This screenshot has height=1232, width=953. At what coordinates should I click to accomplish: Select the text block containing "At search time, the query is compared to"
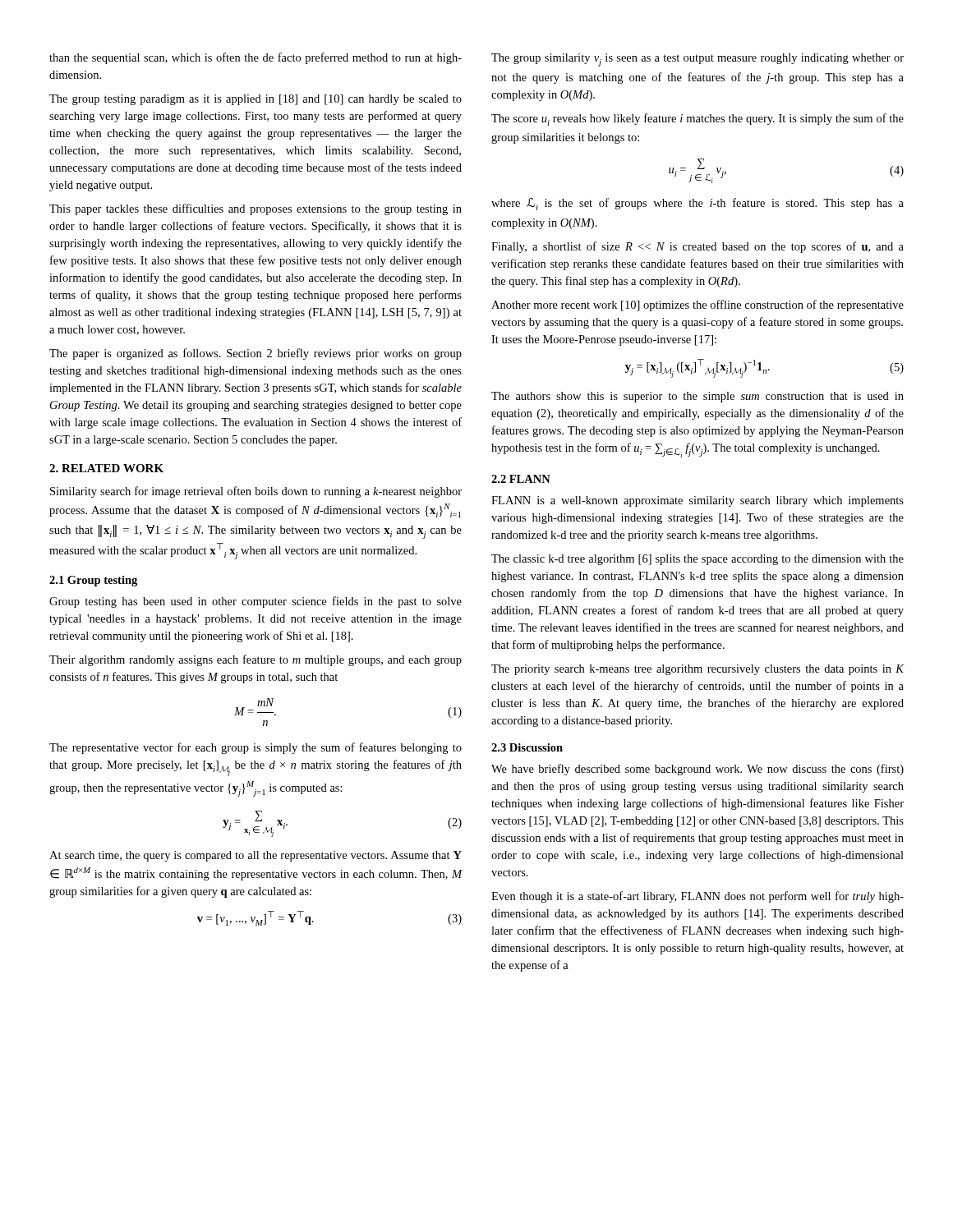[255, 874]
